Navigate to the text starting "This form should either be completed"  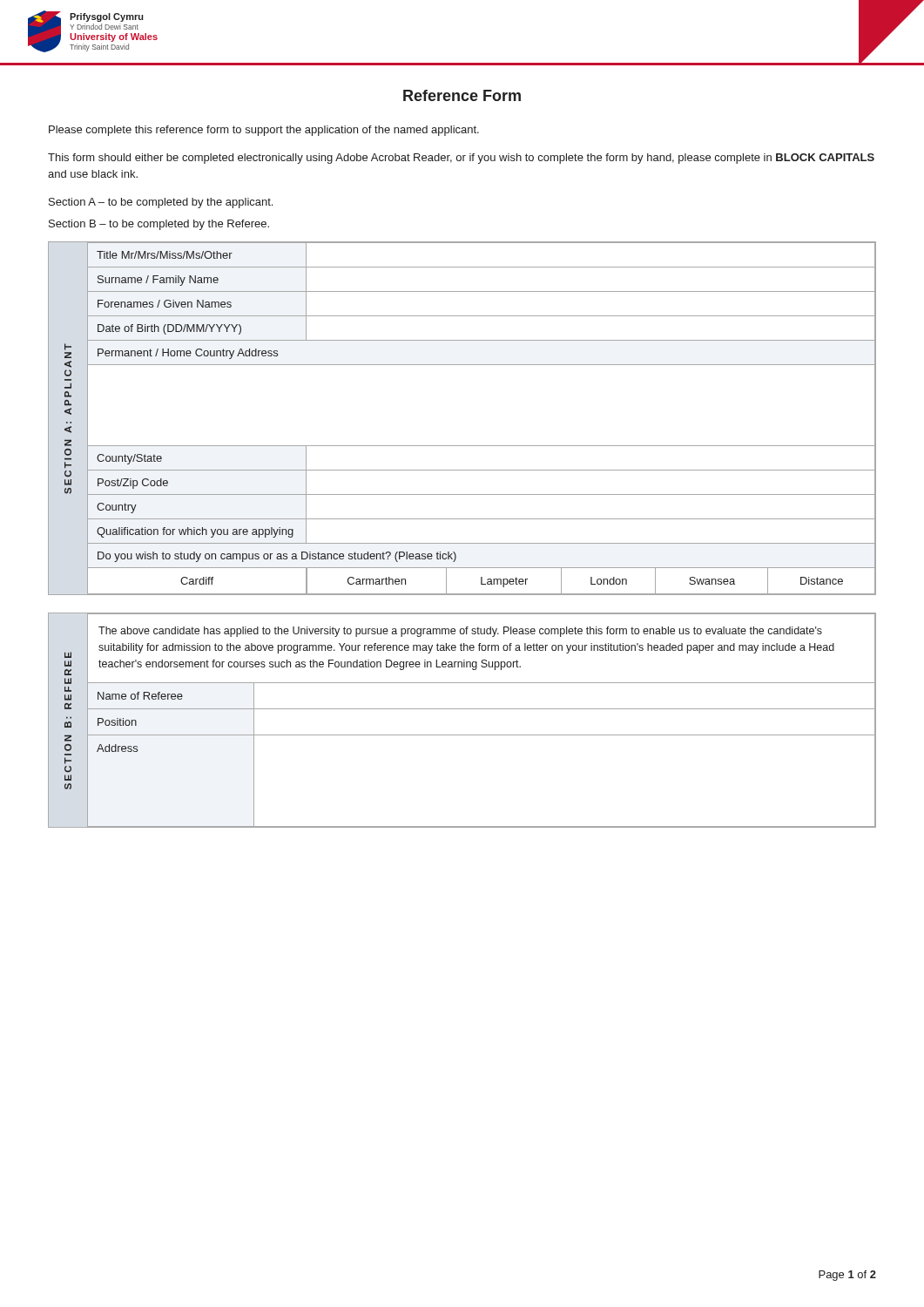461,165
